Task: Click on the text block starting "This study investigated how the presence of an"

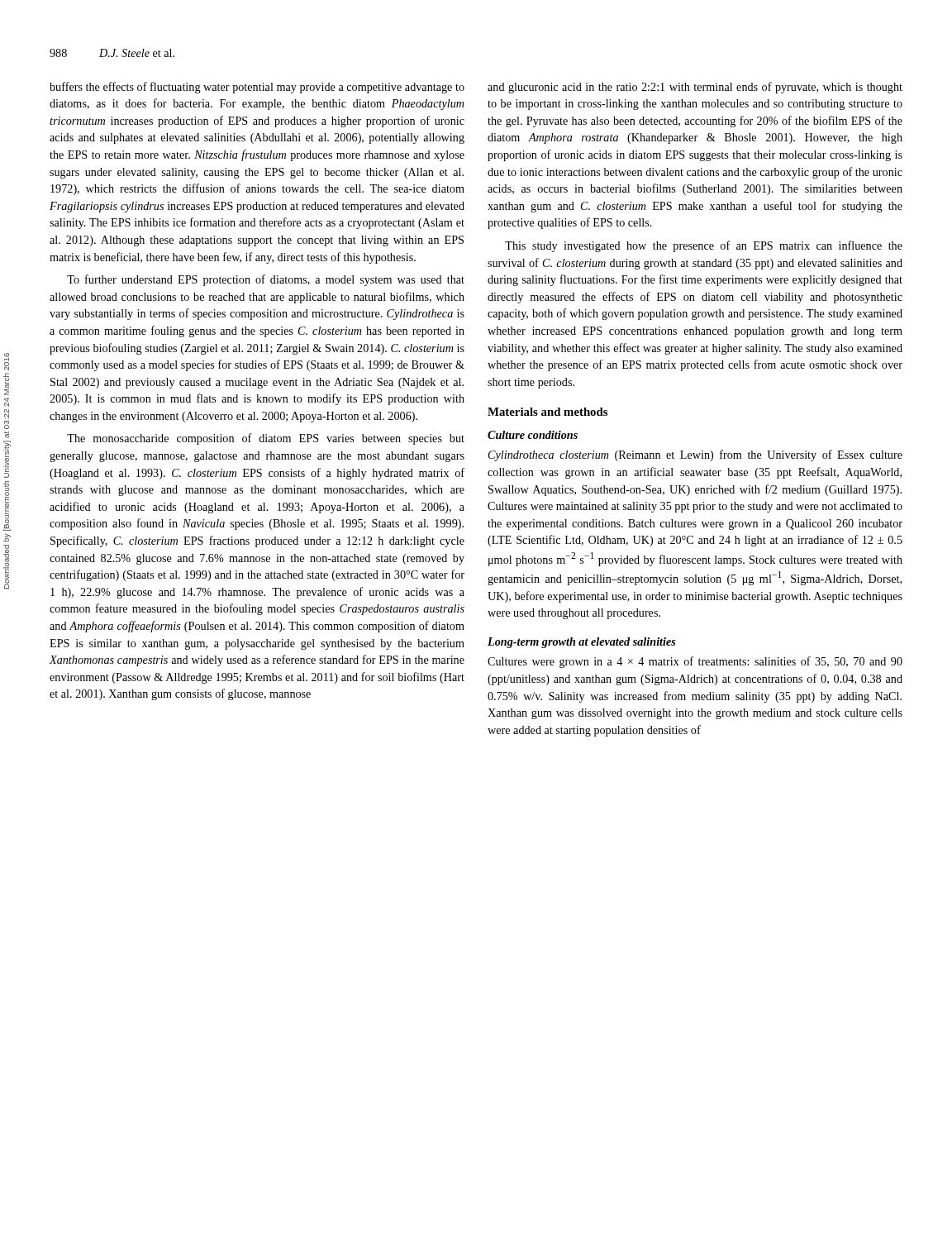Action: [695, 314]
